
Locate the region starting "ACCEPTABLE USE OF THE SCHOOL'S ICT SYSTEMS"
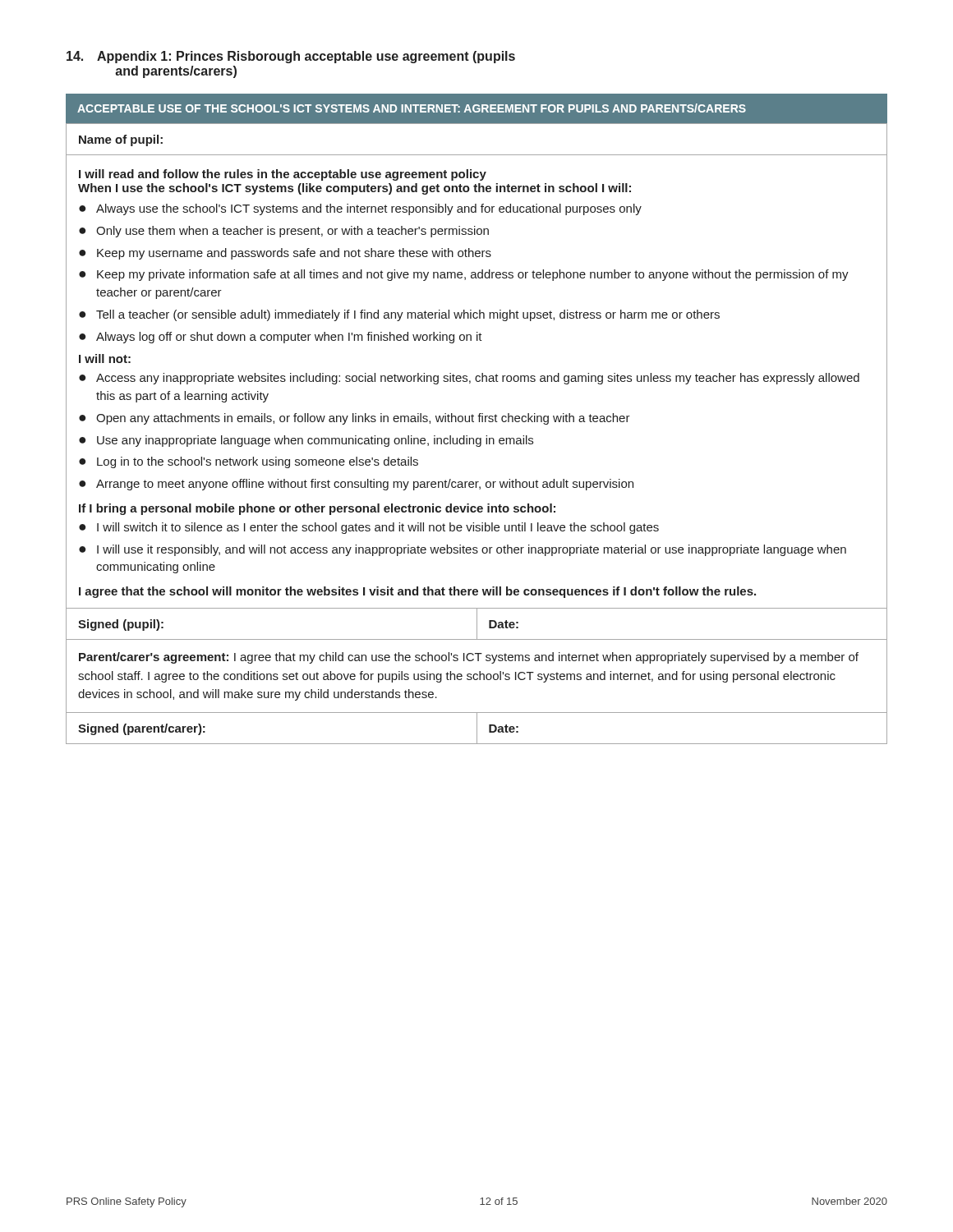click(x=412, y=108)
